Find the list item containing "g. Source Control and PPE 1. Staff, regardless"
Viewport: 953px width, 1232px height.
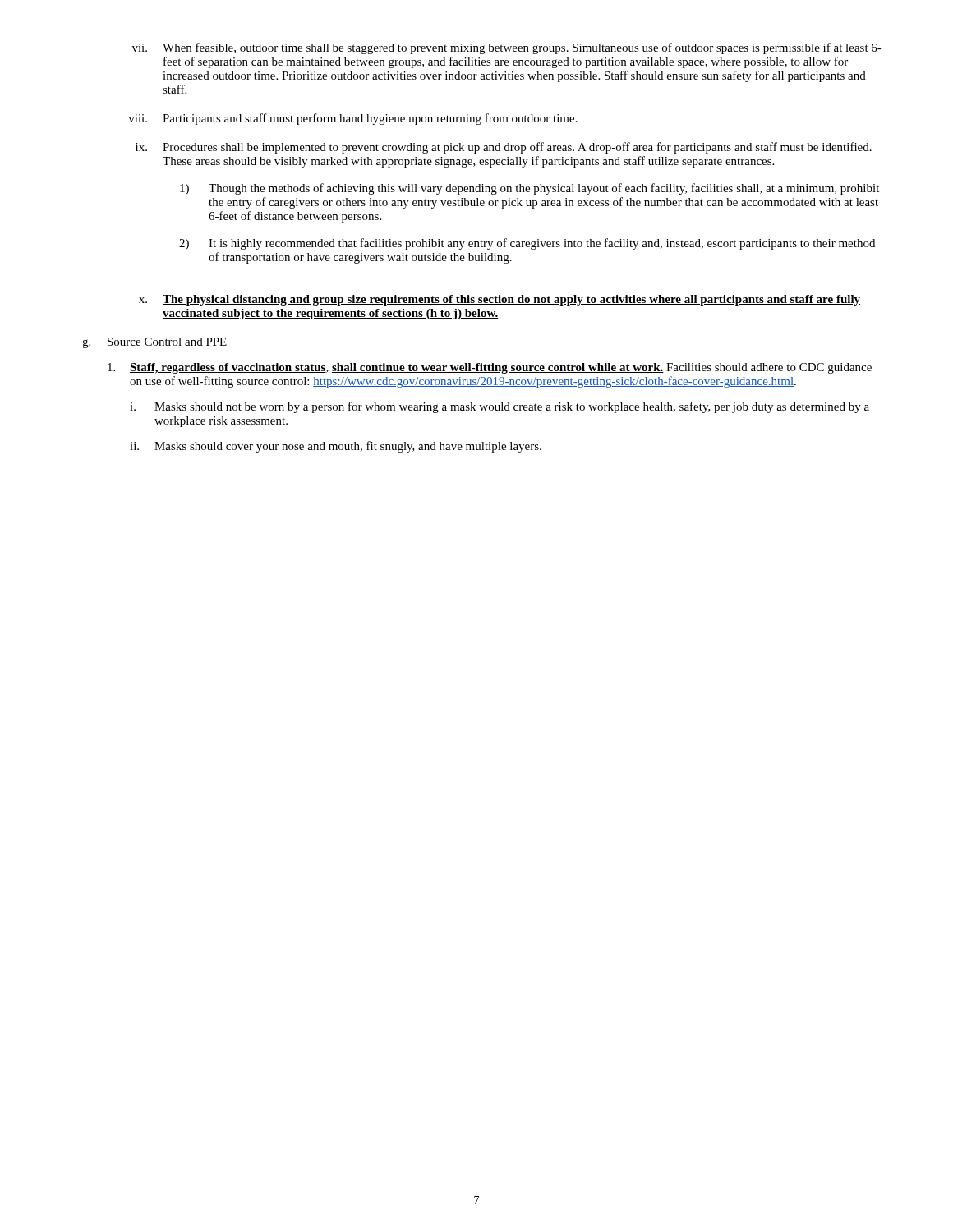pyautogui.click(x=485, y=406)
